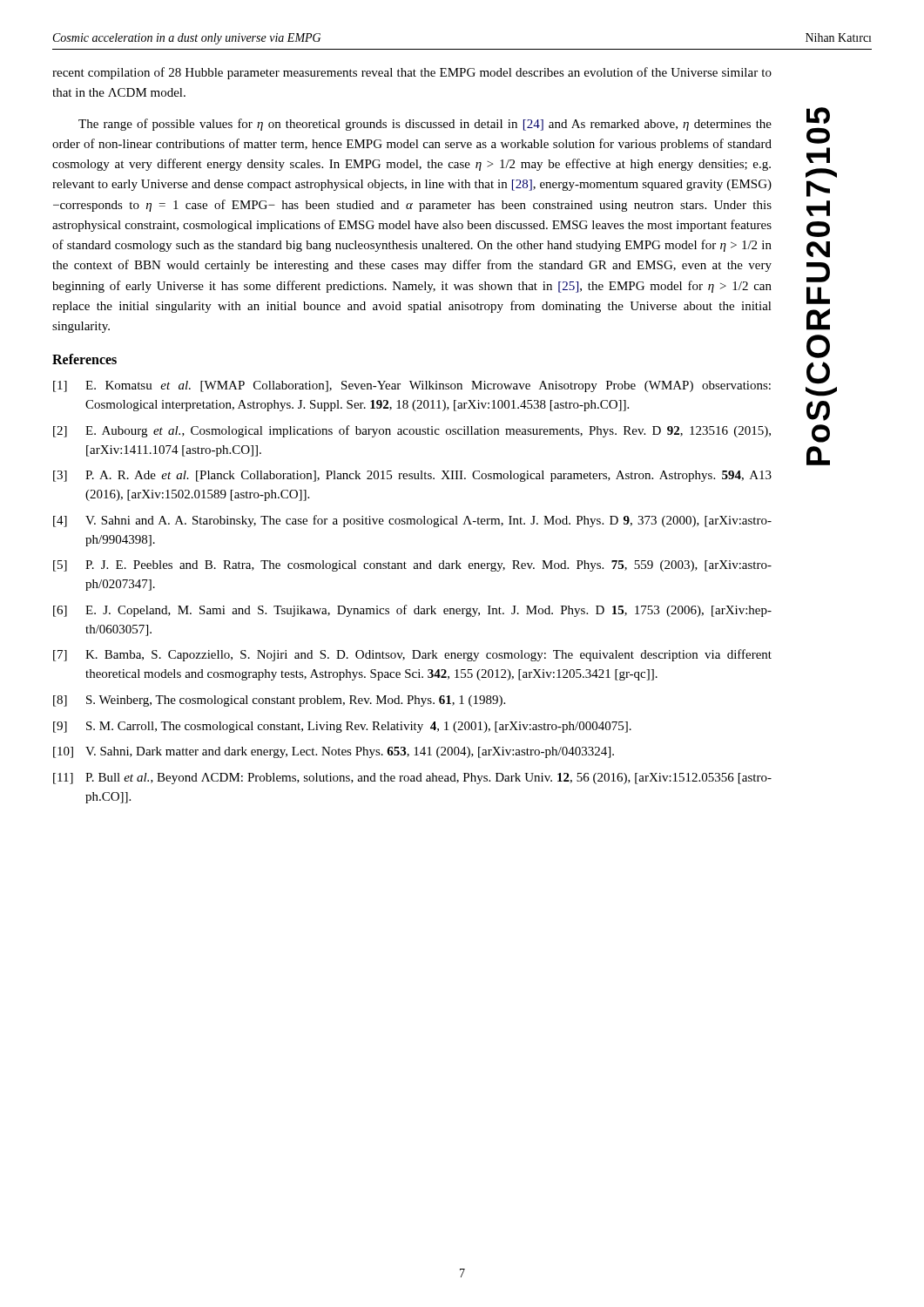Locate the list item that says "[3] P. A."
The image size is (924, 1307).
tap(412, 485)
